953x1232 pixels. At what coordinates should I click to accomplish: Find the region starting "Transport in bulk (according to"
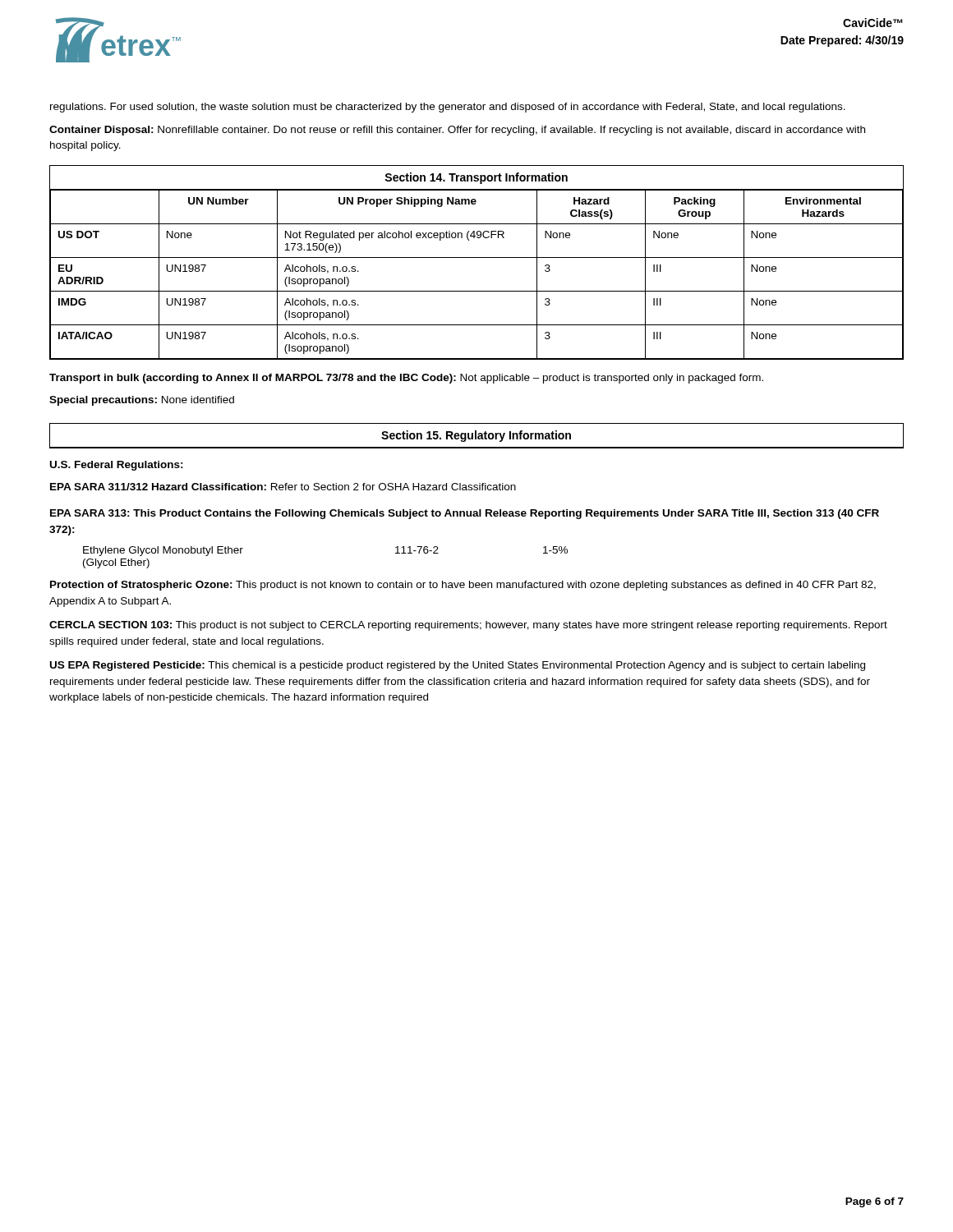pyautogui.click(x=407, y=377)
